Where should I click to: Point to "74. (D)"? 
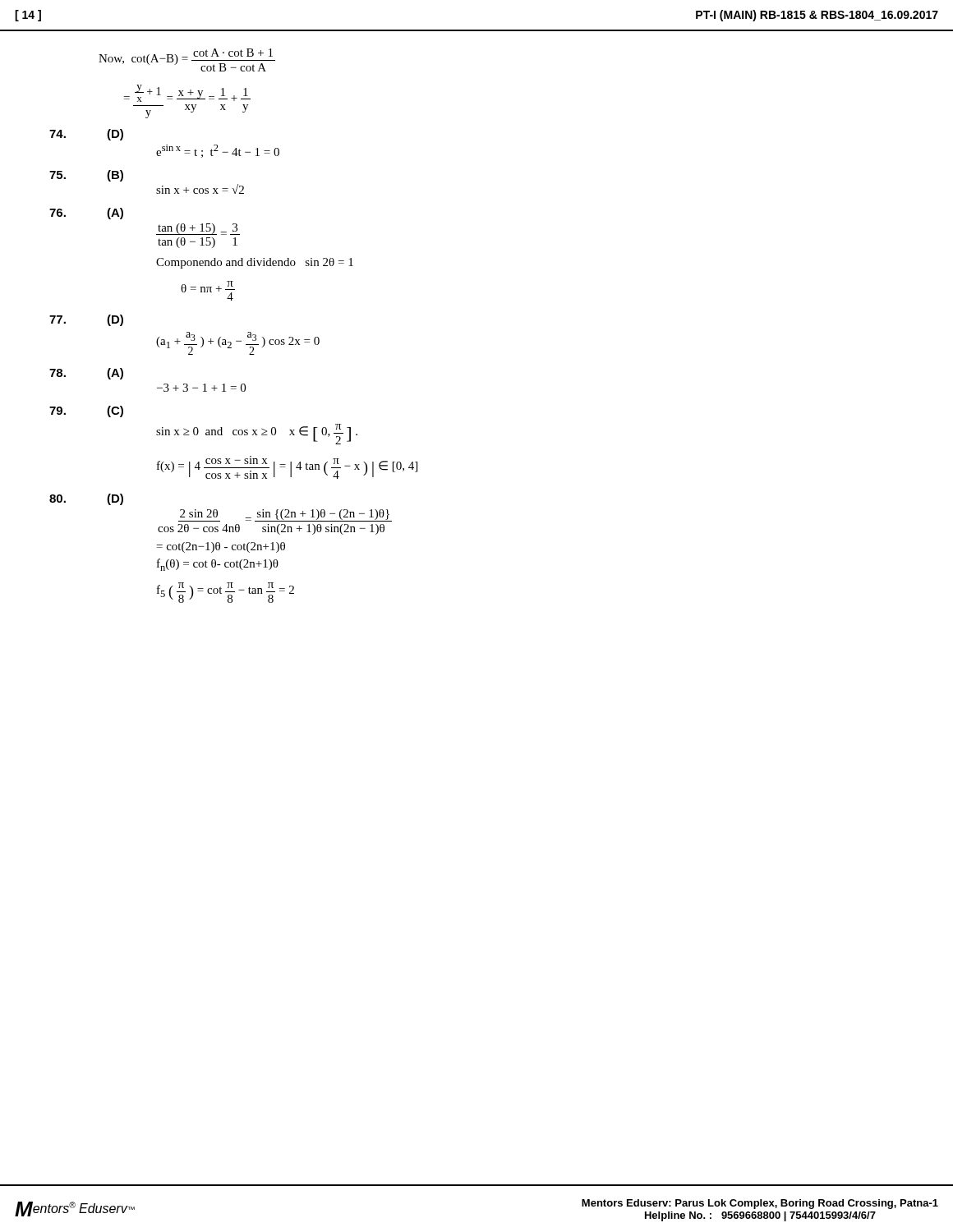(x=103, y=133)
